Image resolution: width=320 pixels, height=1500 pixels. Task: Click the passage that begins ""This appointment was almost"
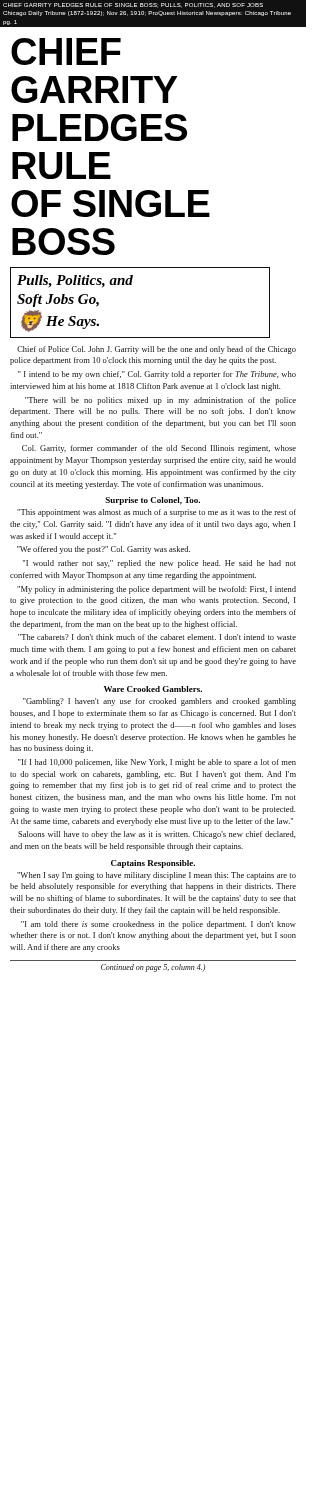[153, 524]
